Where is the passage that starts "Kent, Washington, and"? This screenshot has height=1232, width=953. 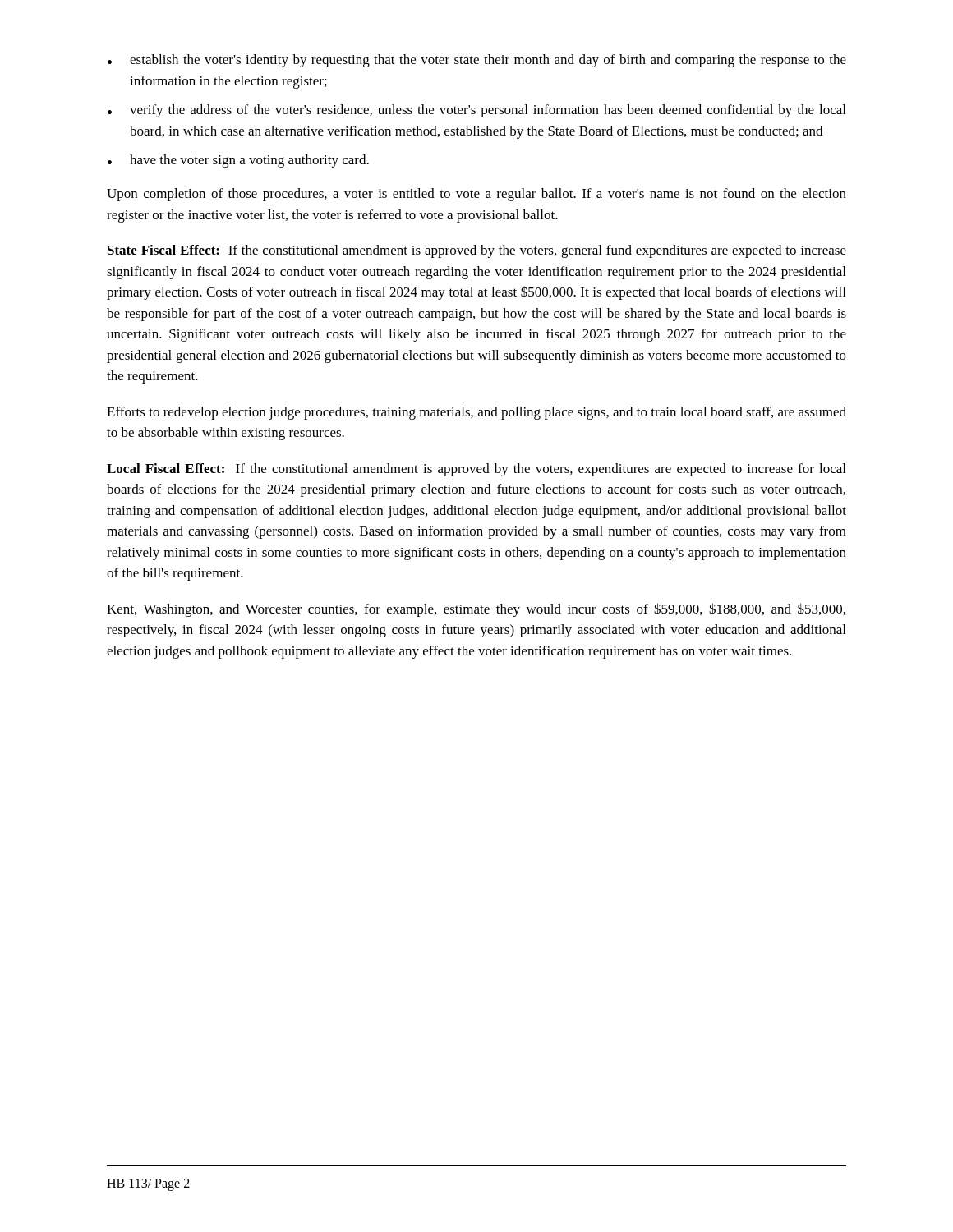476,630
